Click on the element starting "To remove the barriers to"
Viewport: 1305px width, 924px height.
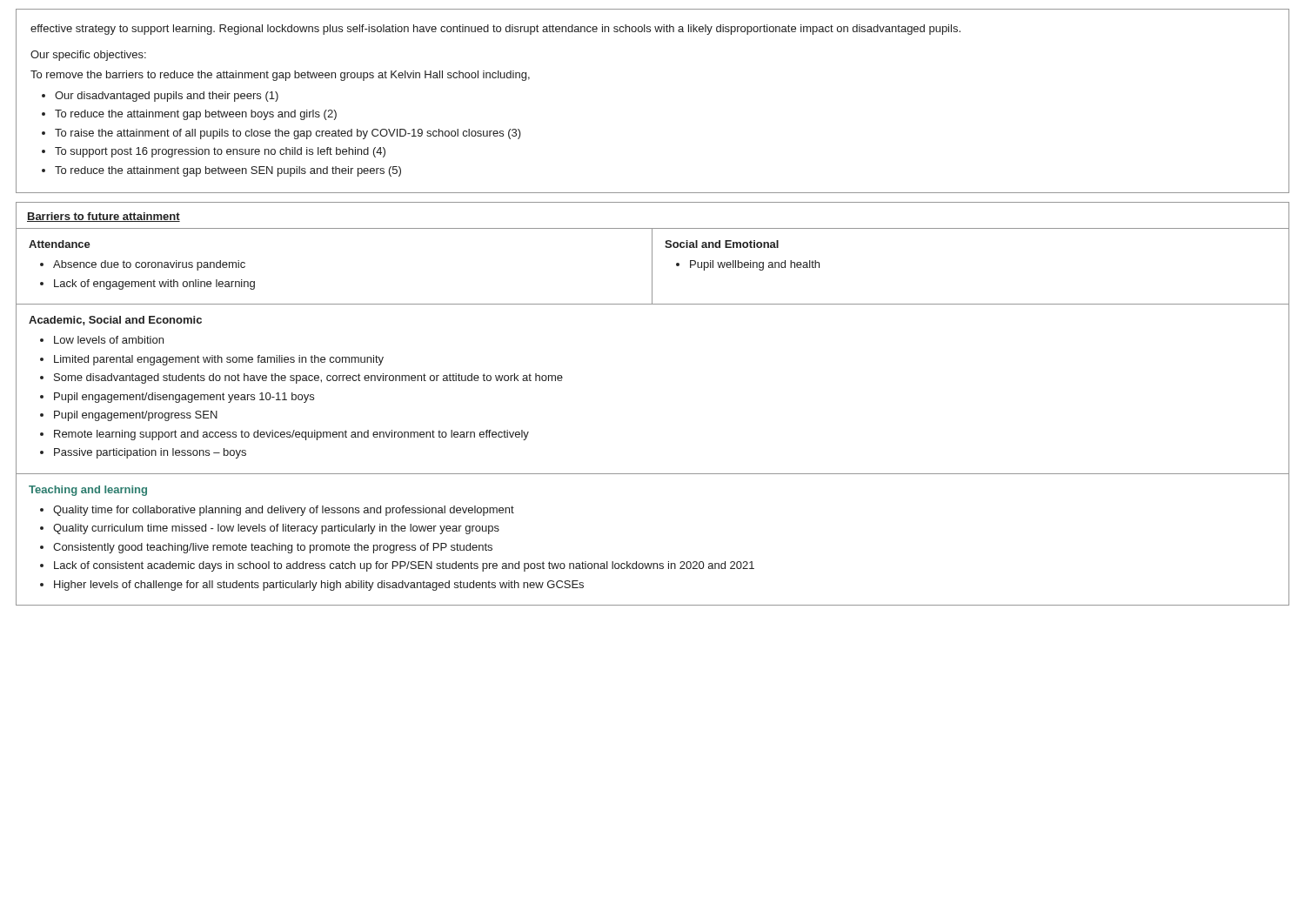(280, 76)
